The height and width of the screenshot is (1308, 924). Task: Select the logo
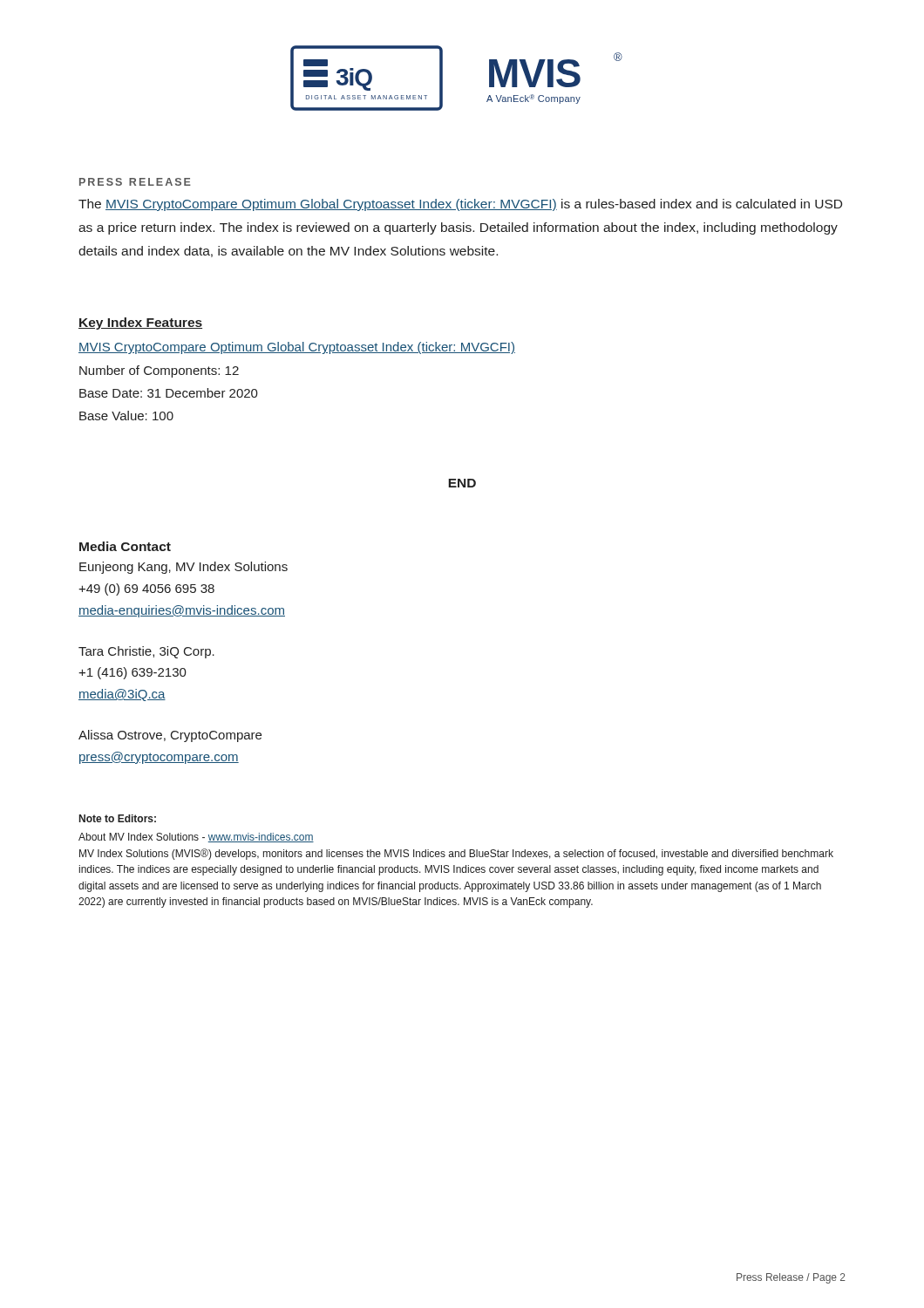(x=462, y=64)
